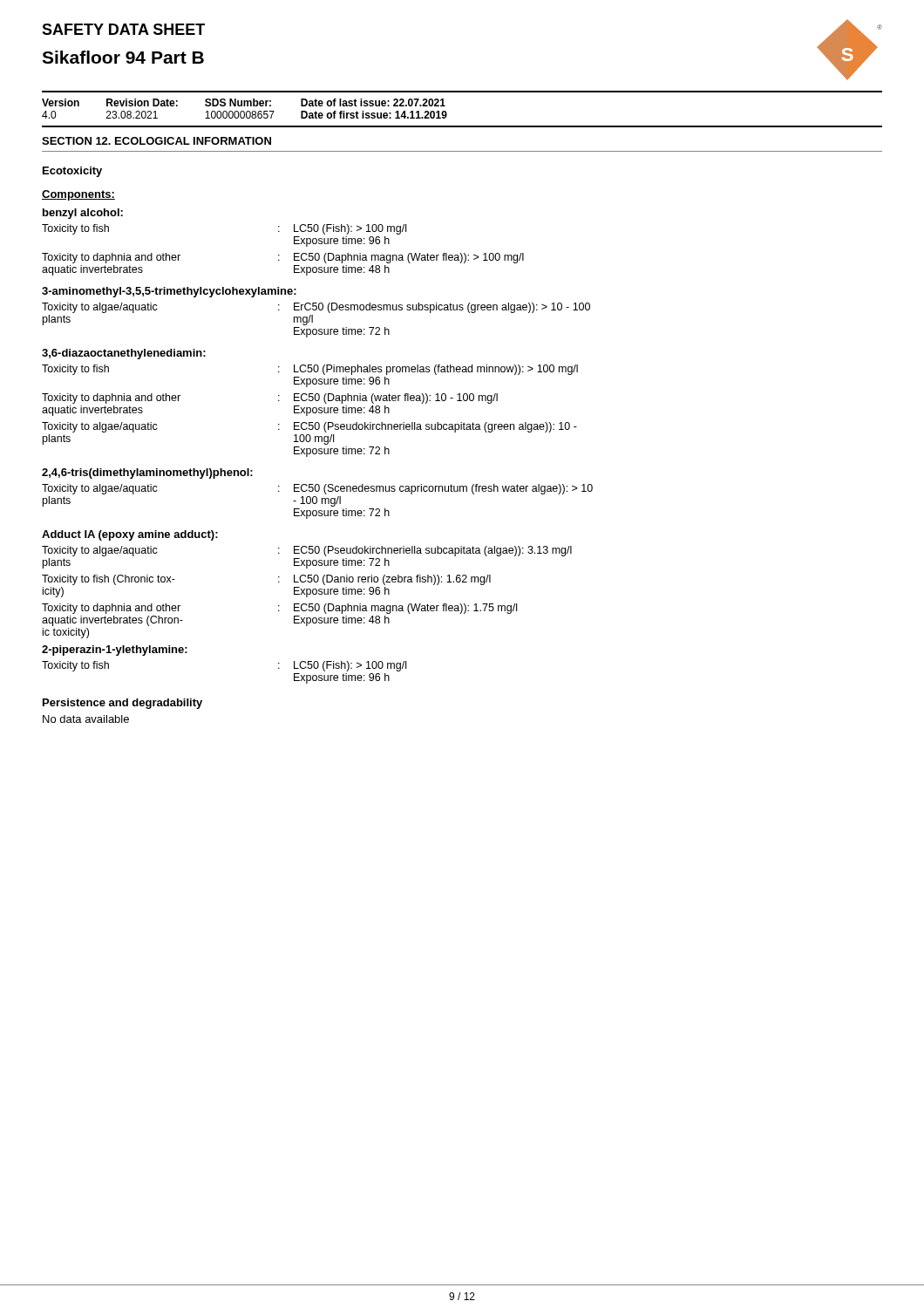Locate the text "SDS Number:100000008657"
This screenshot has height=1308, width=924.
pyautogui.click(x=240, y=109)
